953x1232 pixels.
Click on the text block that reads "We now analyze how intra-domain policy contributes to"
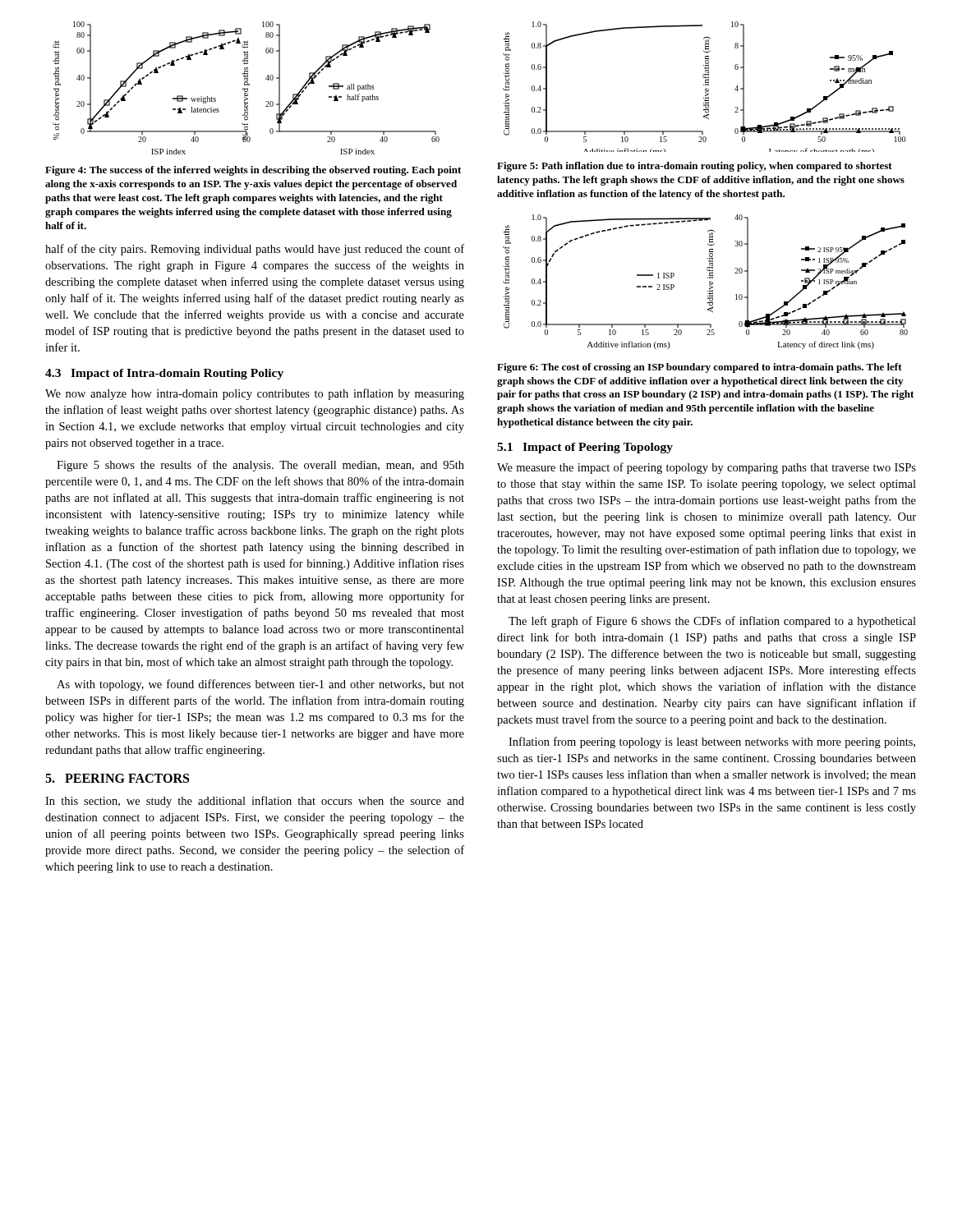pyautogui.click(x=255, y=572)
